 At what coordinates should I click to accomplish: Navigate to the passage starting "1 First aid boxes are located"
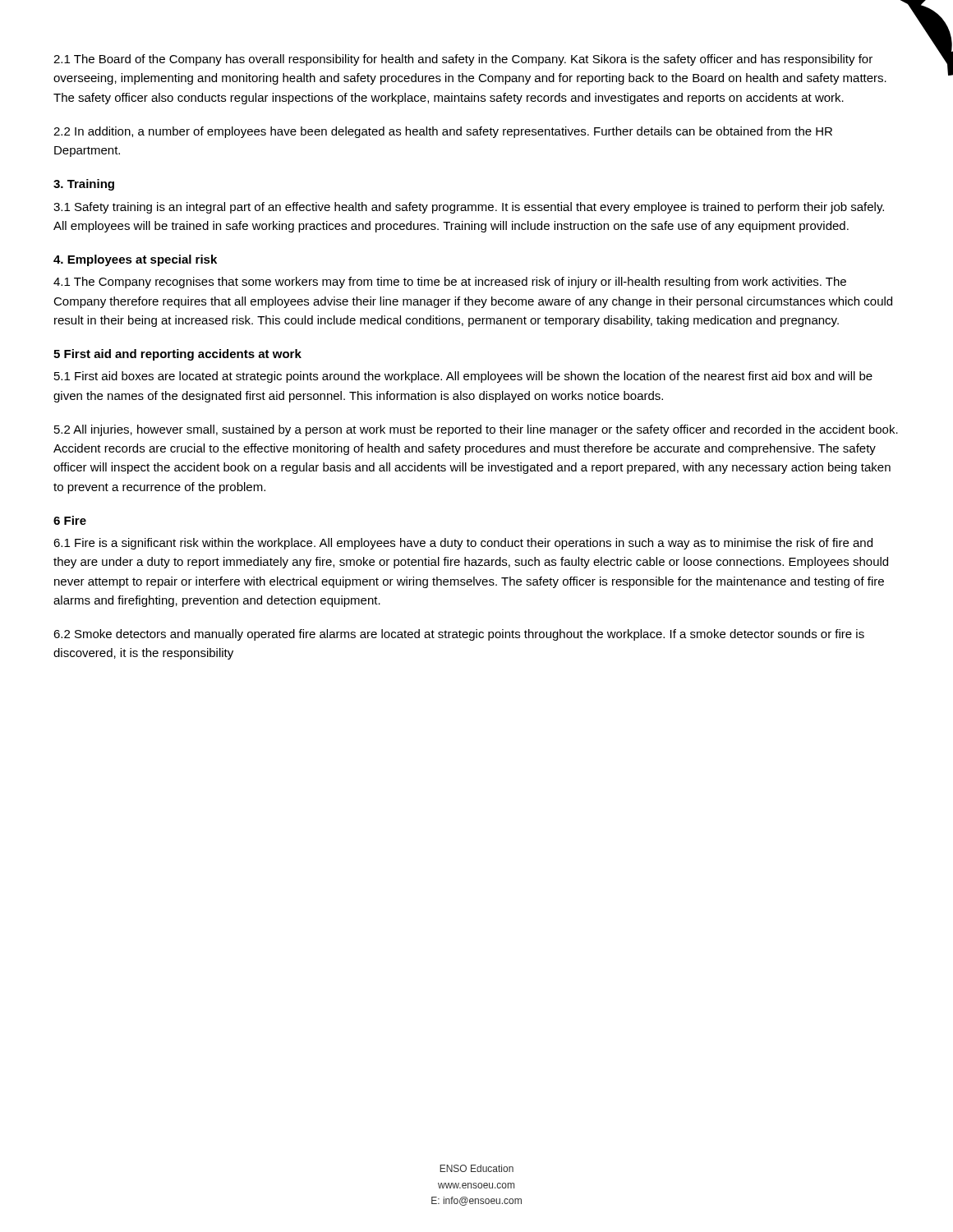point(463,385)
